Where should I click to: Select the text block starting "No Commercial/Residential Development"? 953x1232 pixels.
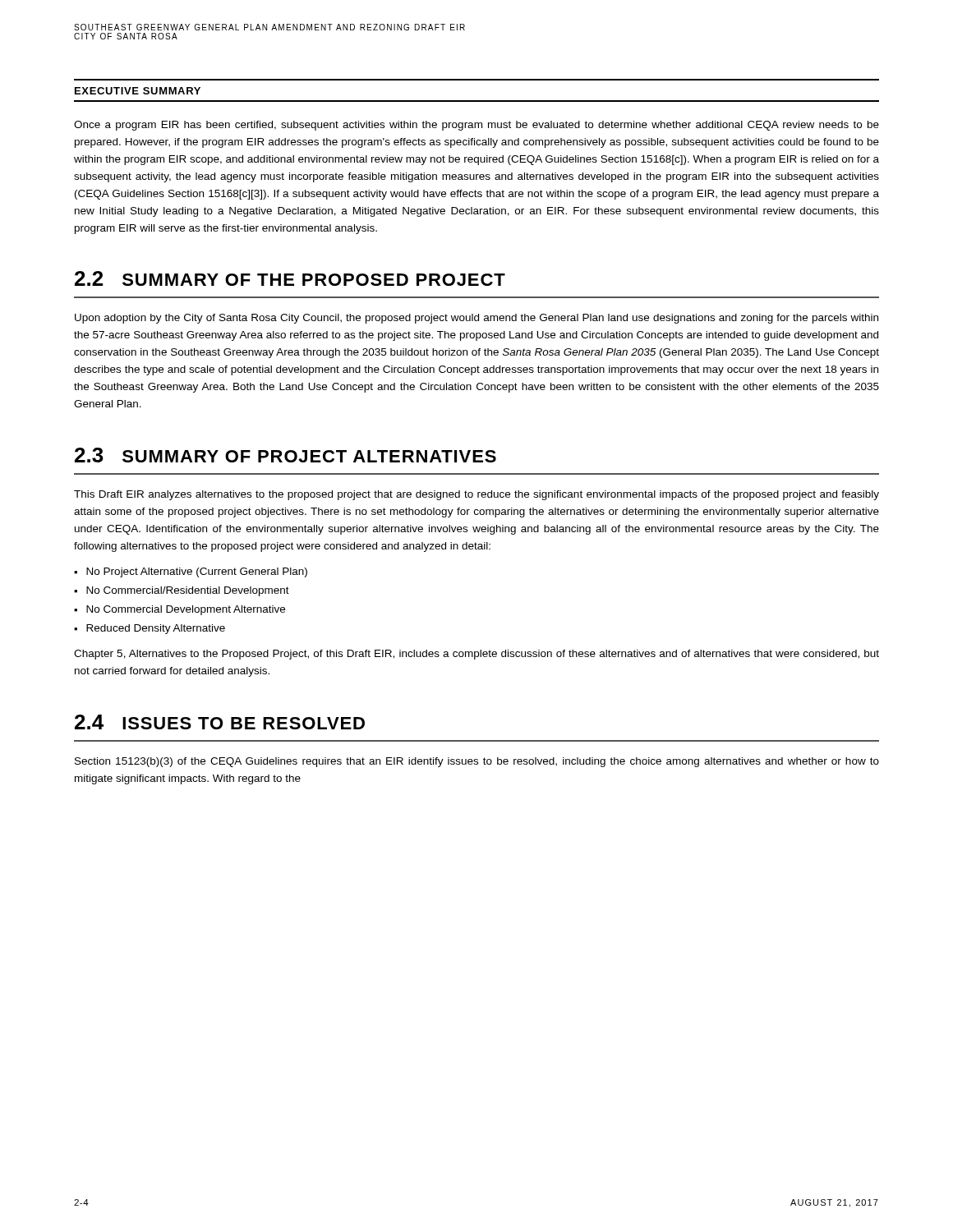click(187, 590)
